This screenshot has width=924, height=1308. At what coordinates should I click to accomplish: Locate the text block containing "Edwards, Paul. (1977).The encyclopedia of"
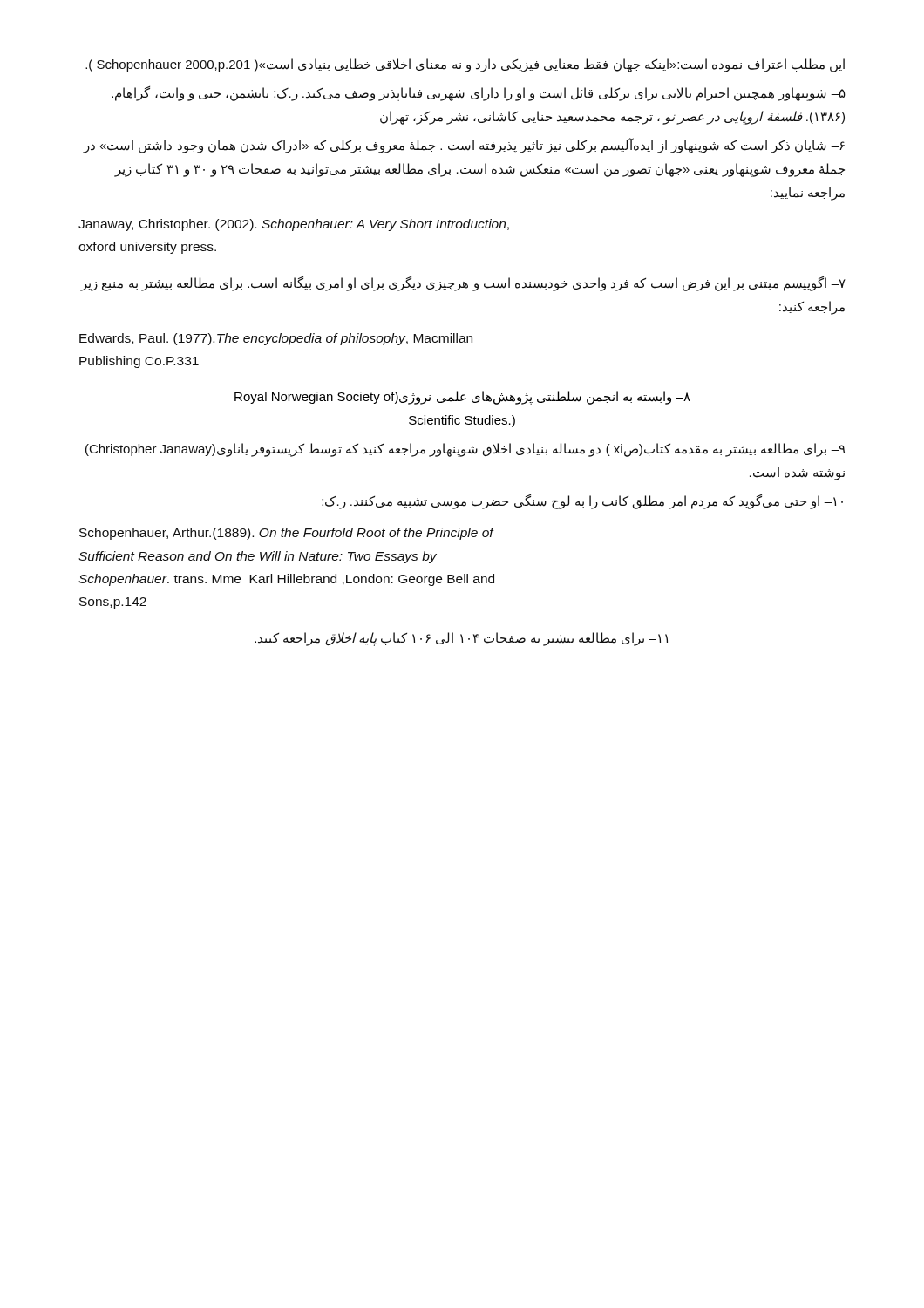(x=276, y=349)
